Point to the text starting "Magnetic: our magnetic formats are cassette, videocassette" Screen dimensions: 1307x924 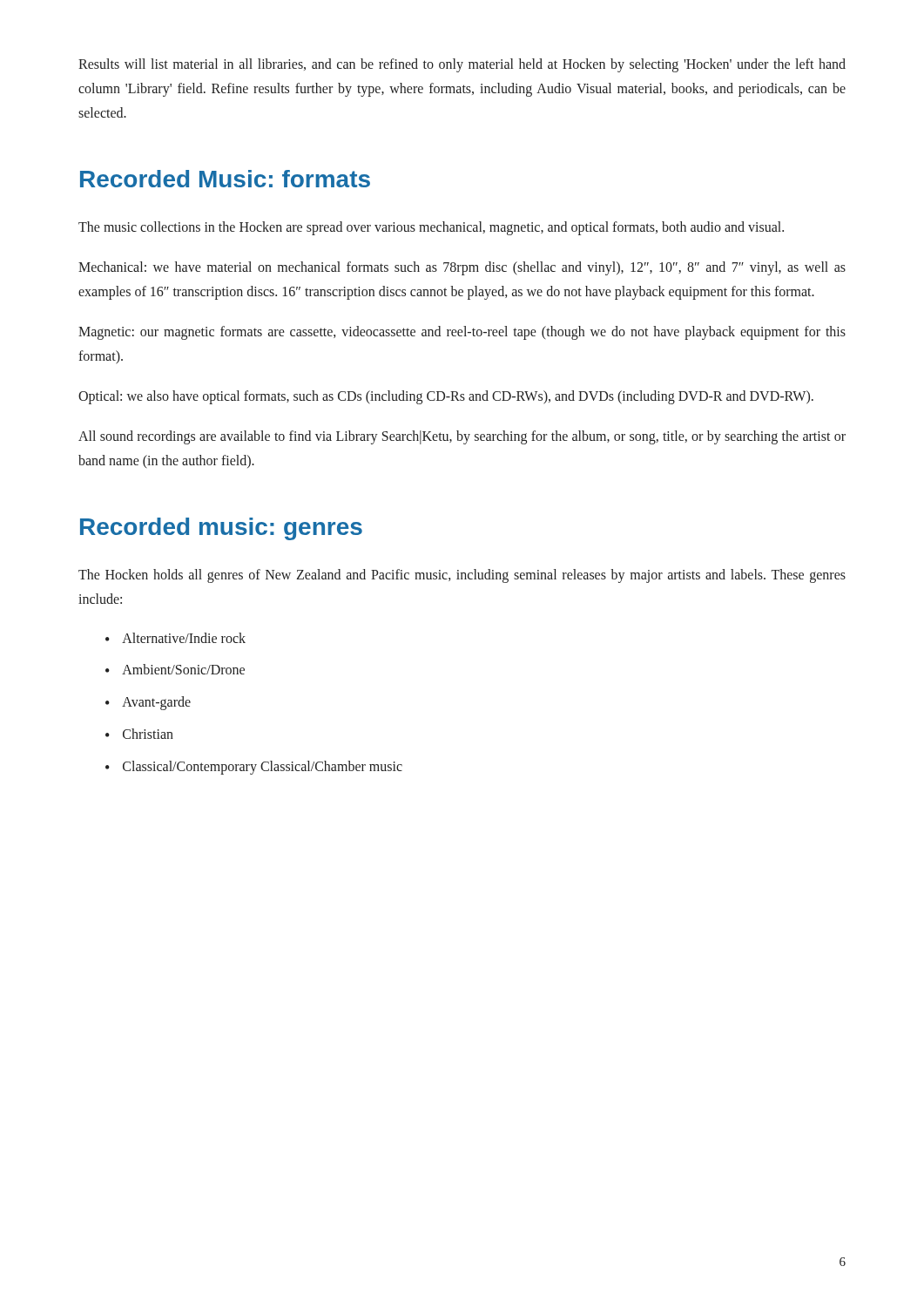tap(462, 344)
